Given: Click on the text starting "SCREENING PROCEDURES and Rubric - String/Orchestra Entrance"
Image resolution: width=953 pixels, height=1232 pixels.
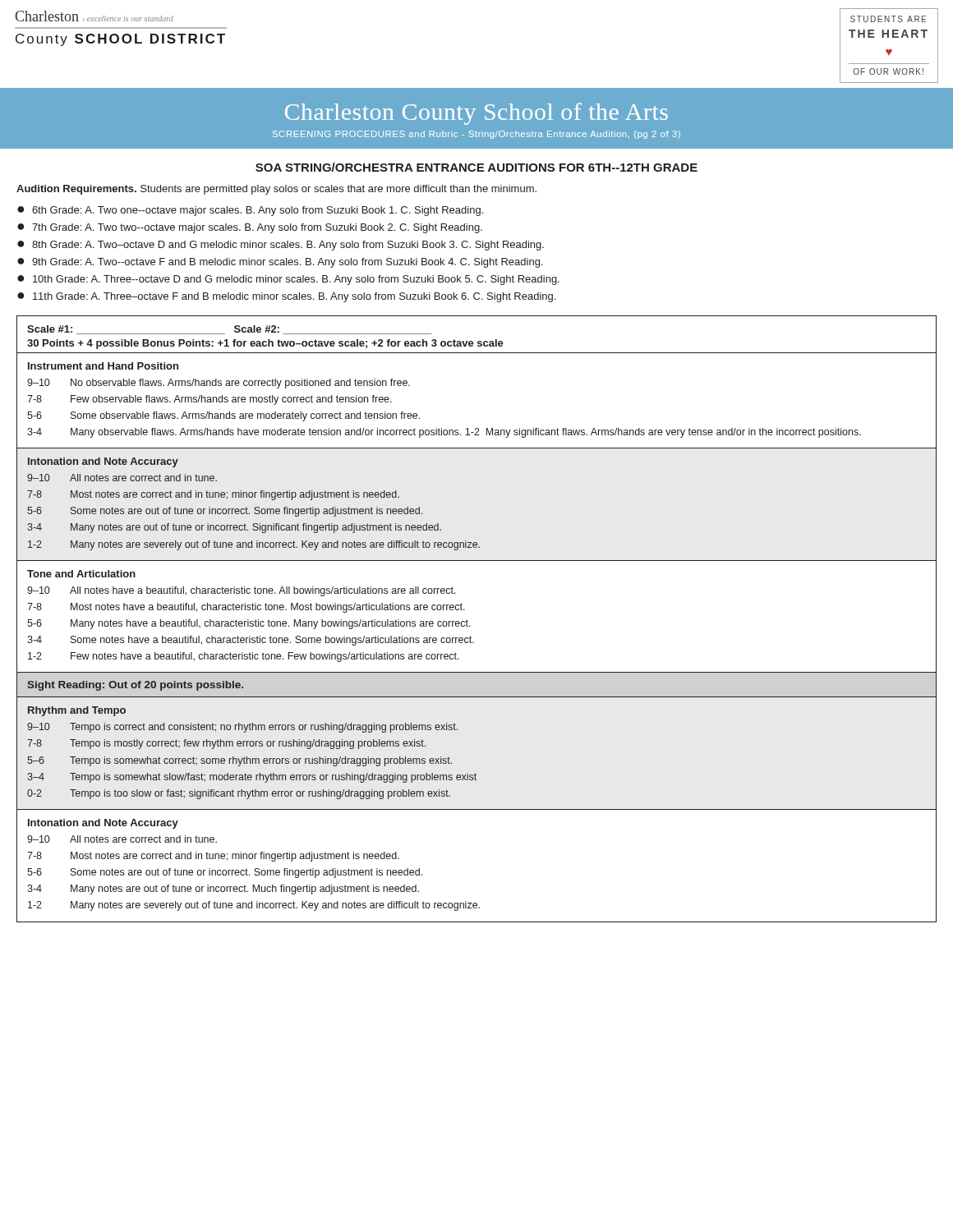Looking at the screenshot, I should pyautogui.click(x=476, y=133).
